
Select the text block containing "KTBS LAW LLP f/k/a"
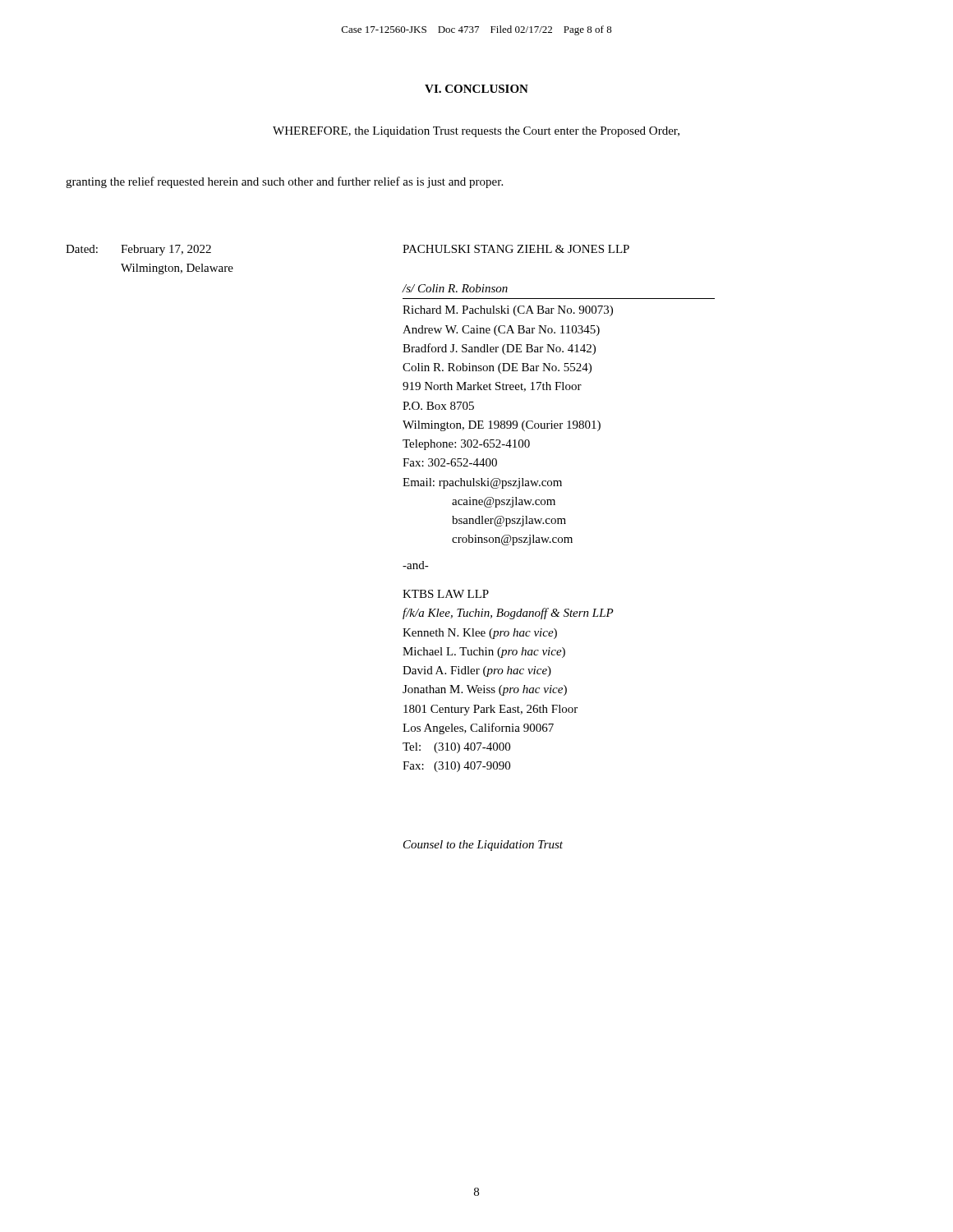coord(508,680)
